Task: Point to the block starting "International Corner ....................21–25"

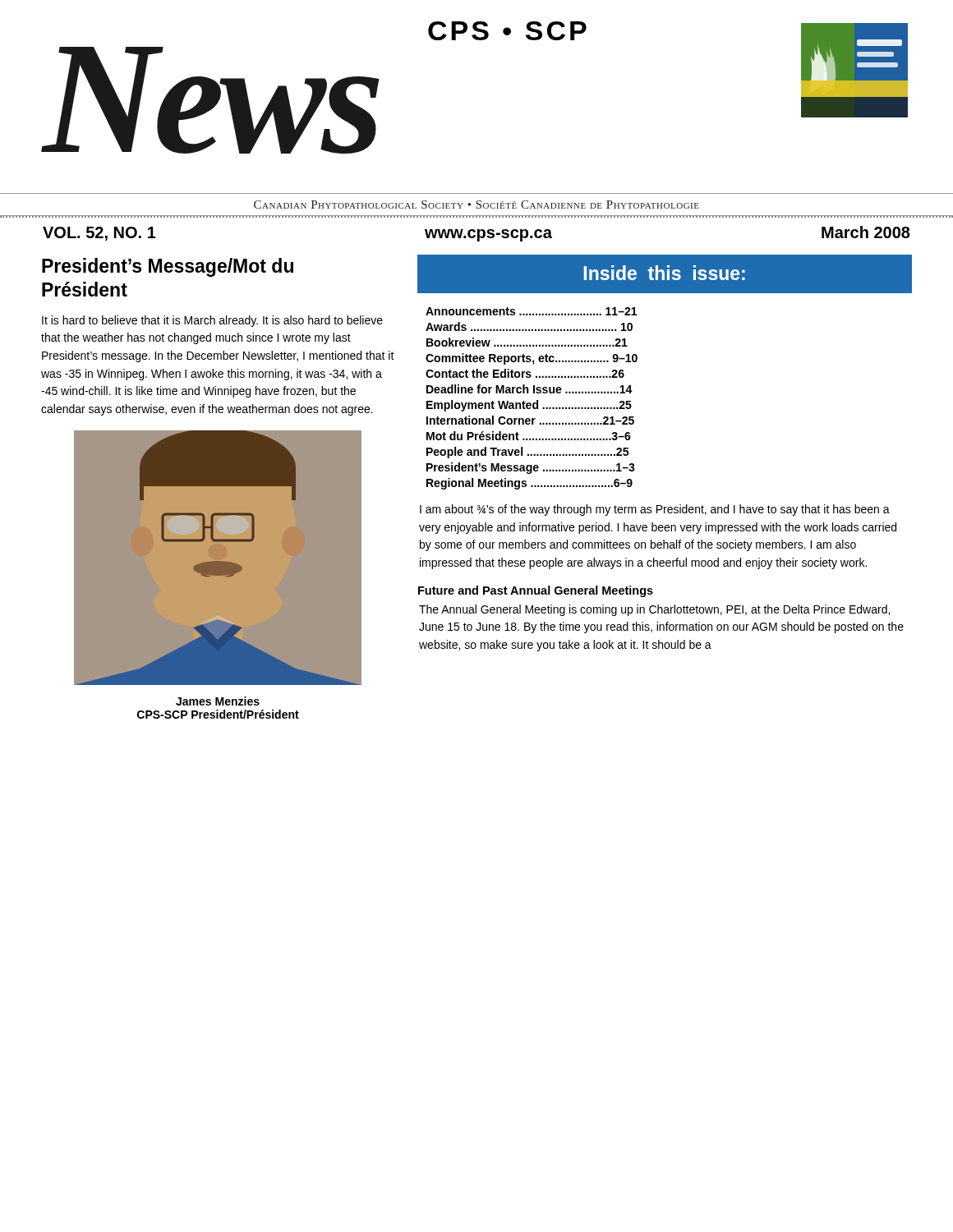Action: click(530, 421)
